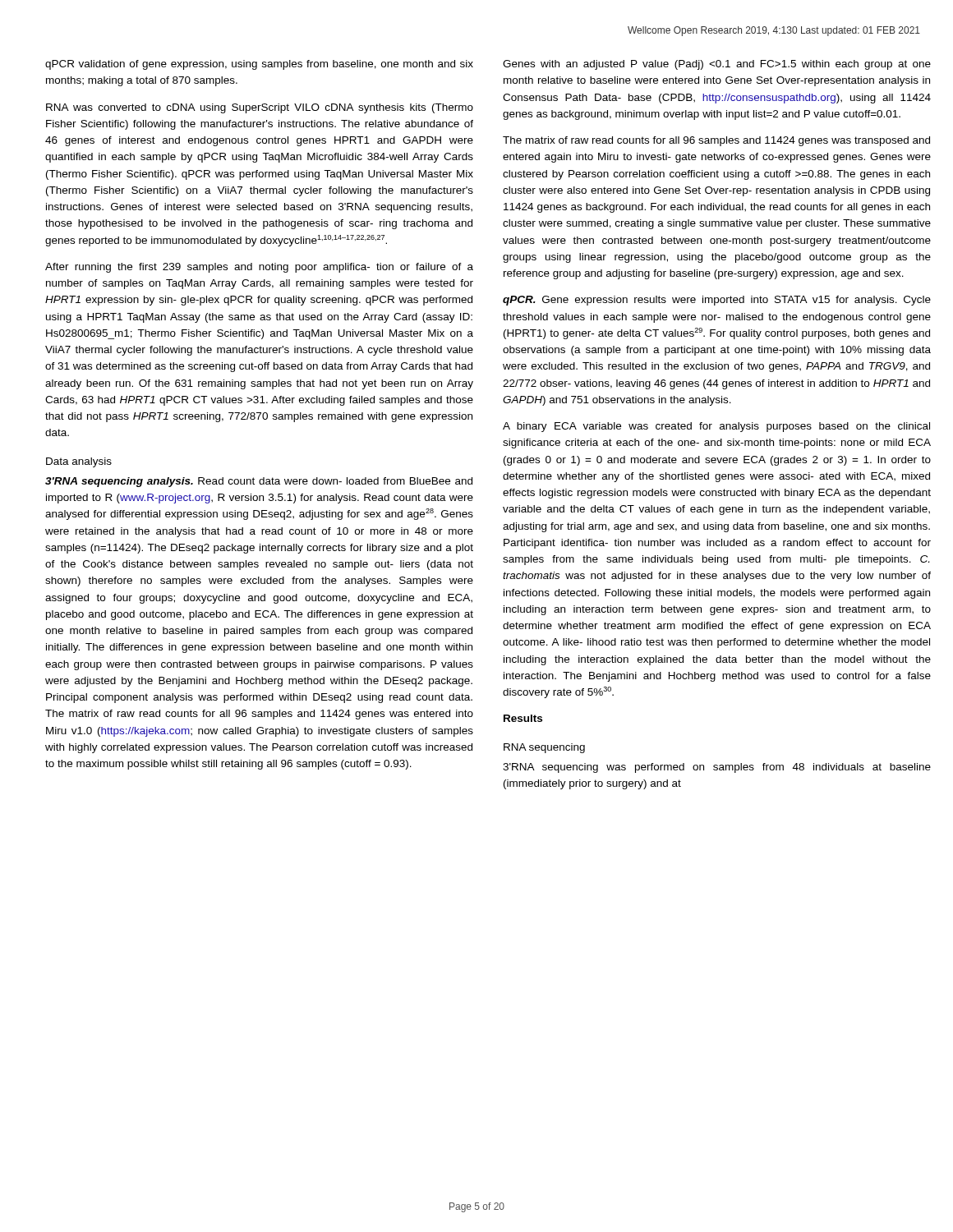This screenshot has width=953, height=1232.
Task: Click on the text block with the text "qPCR validation of gene expression, using samples"
Action: coord(259,72)
